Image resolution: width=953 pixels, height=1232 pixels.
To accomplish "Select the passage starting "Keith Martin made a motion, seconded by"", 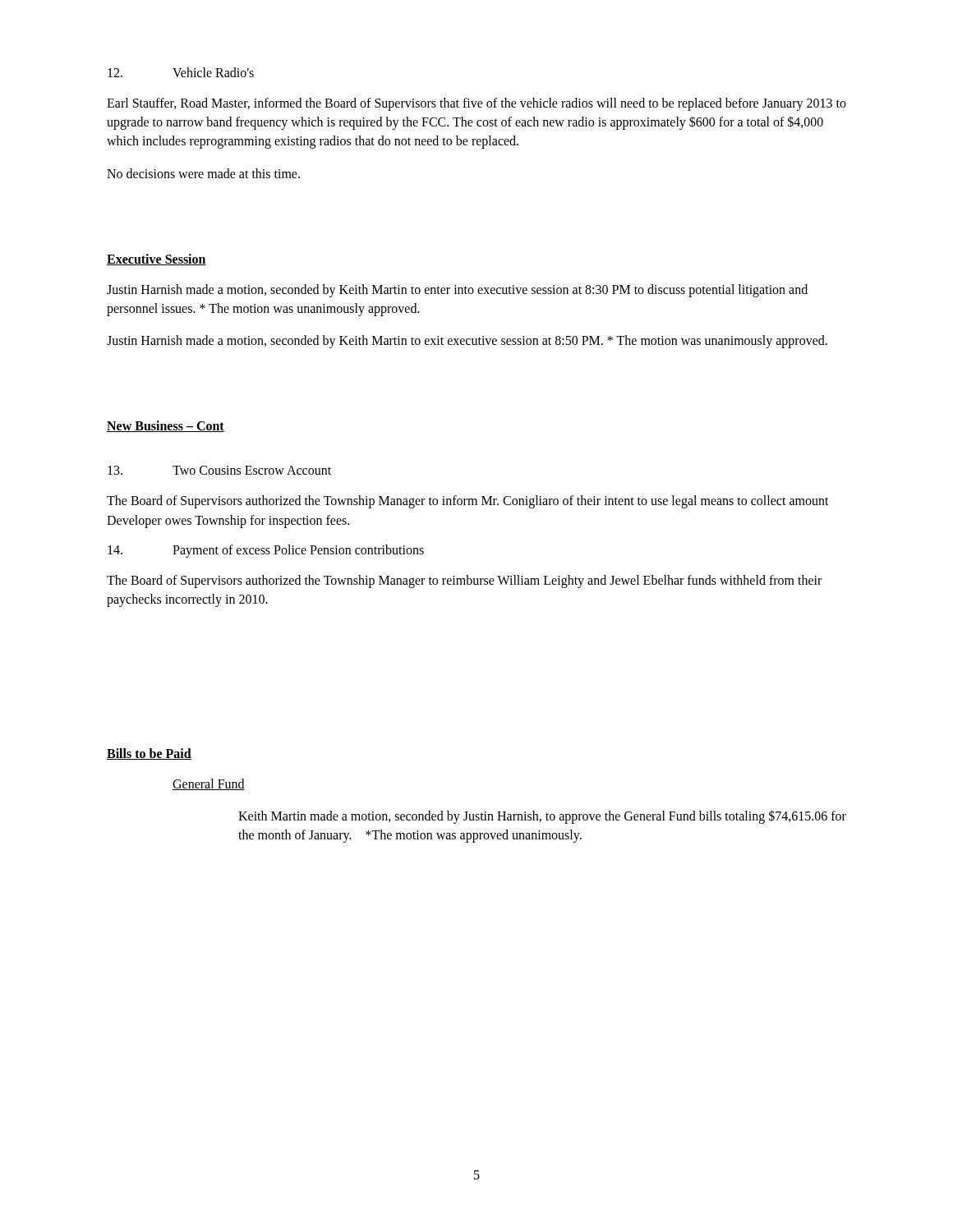I will coord(542,826).
